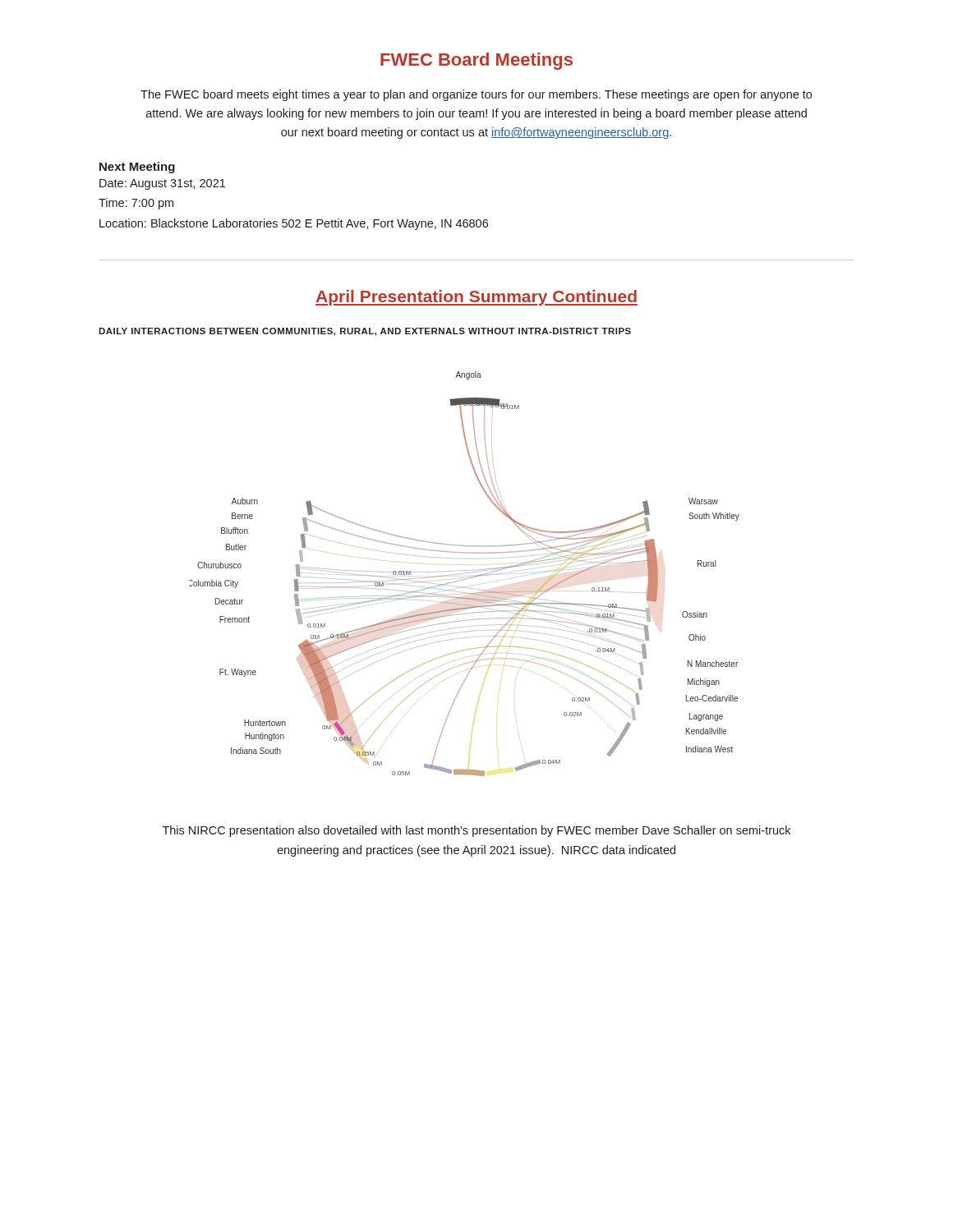Locate the passage starting "Next Meeting"
The width and height of the screenshot is (953, 1232).
[137, 166]
